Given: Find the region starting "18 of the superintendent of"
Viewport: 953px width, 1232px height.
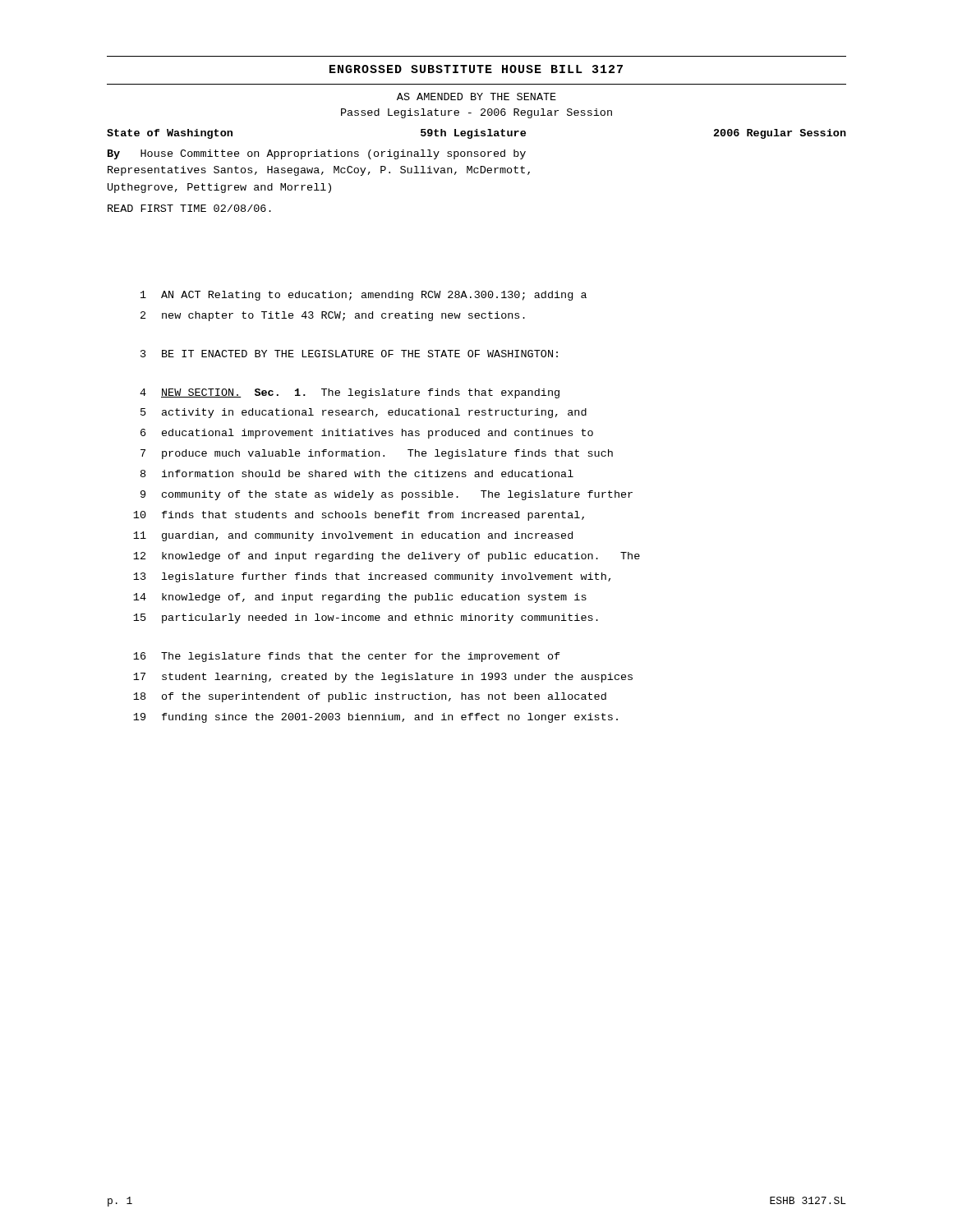Looking at the screenshot, I should click(x=476, y=698).
